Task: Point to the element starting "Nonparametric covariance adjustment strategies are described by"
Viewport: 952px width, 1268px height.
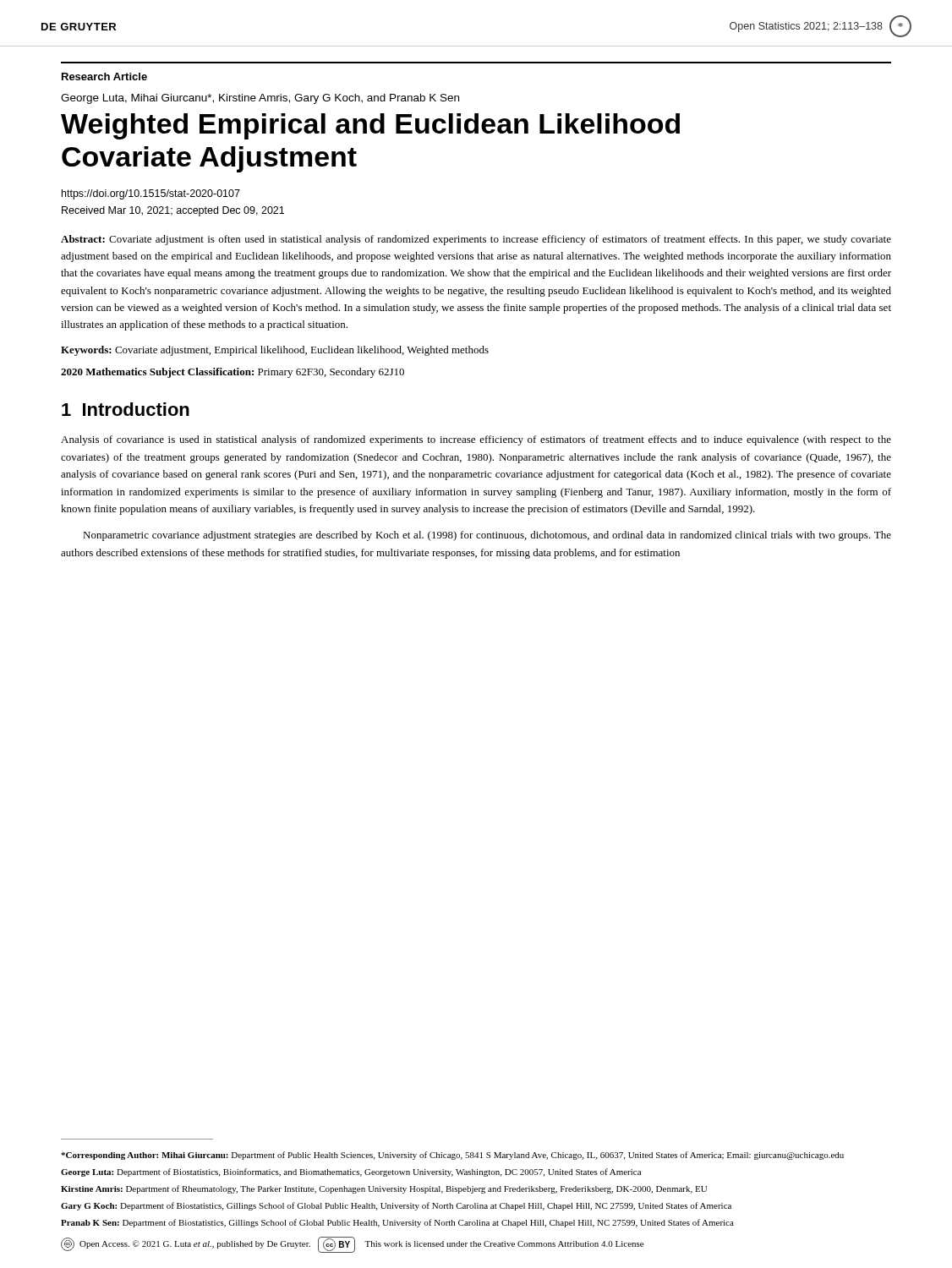Action: click(476, 543)
